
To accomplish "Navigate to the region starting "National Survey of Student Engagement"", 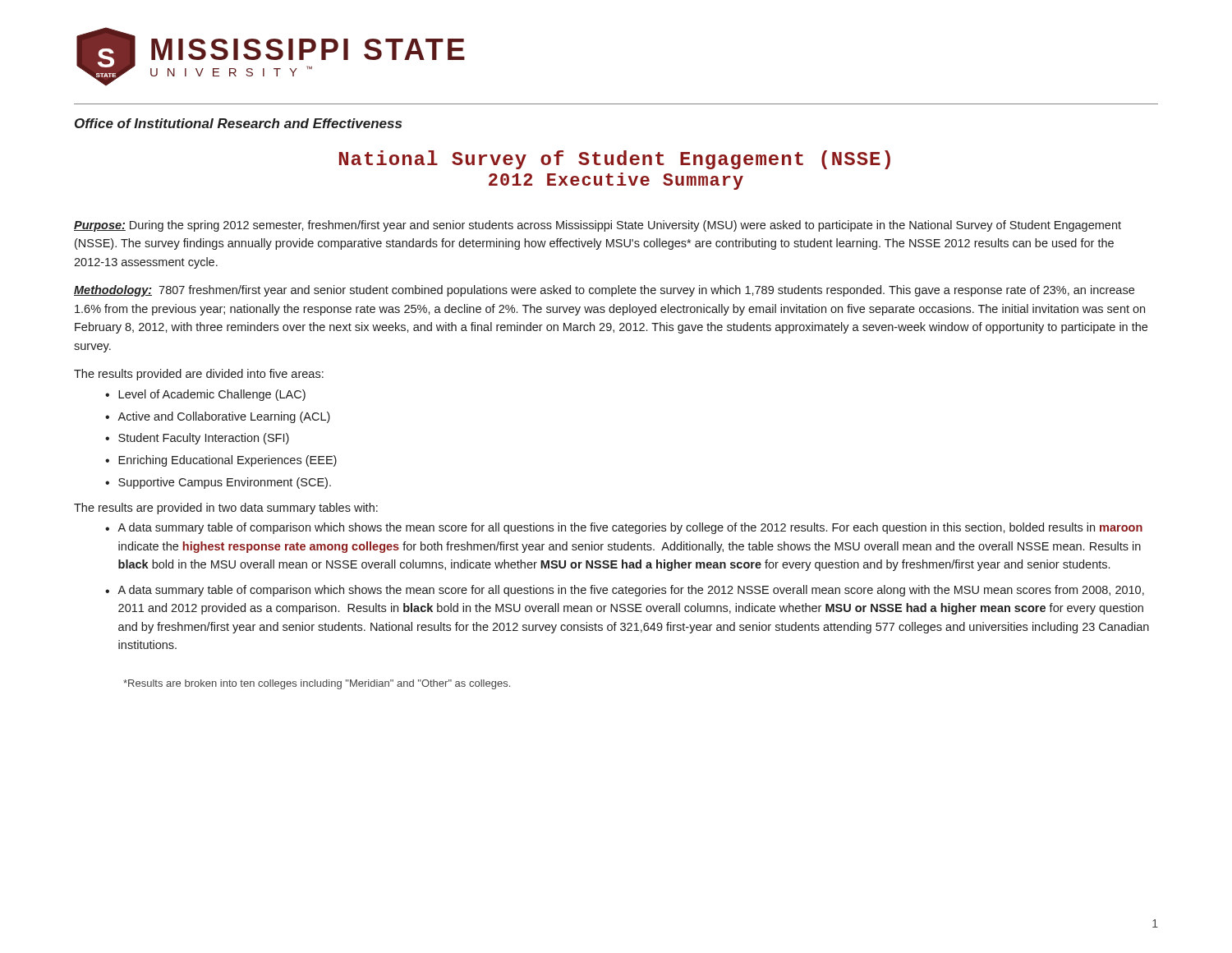I will (x=616, y=170).
